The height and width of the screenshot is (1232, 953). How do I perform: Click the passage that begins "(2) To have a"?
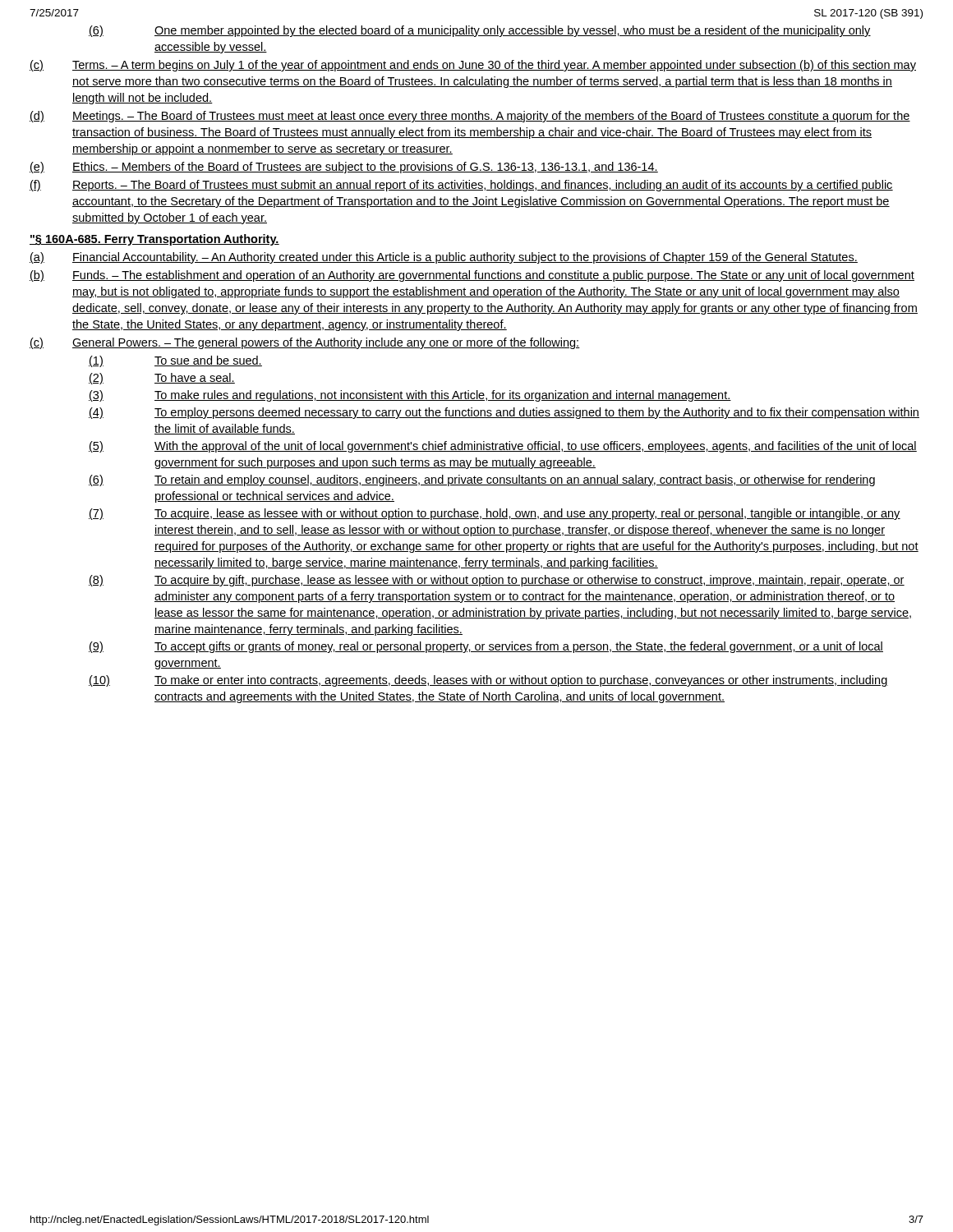click(x=162, y=379)
